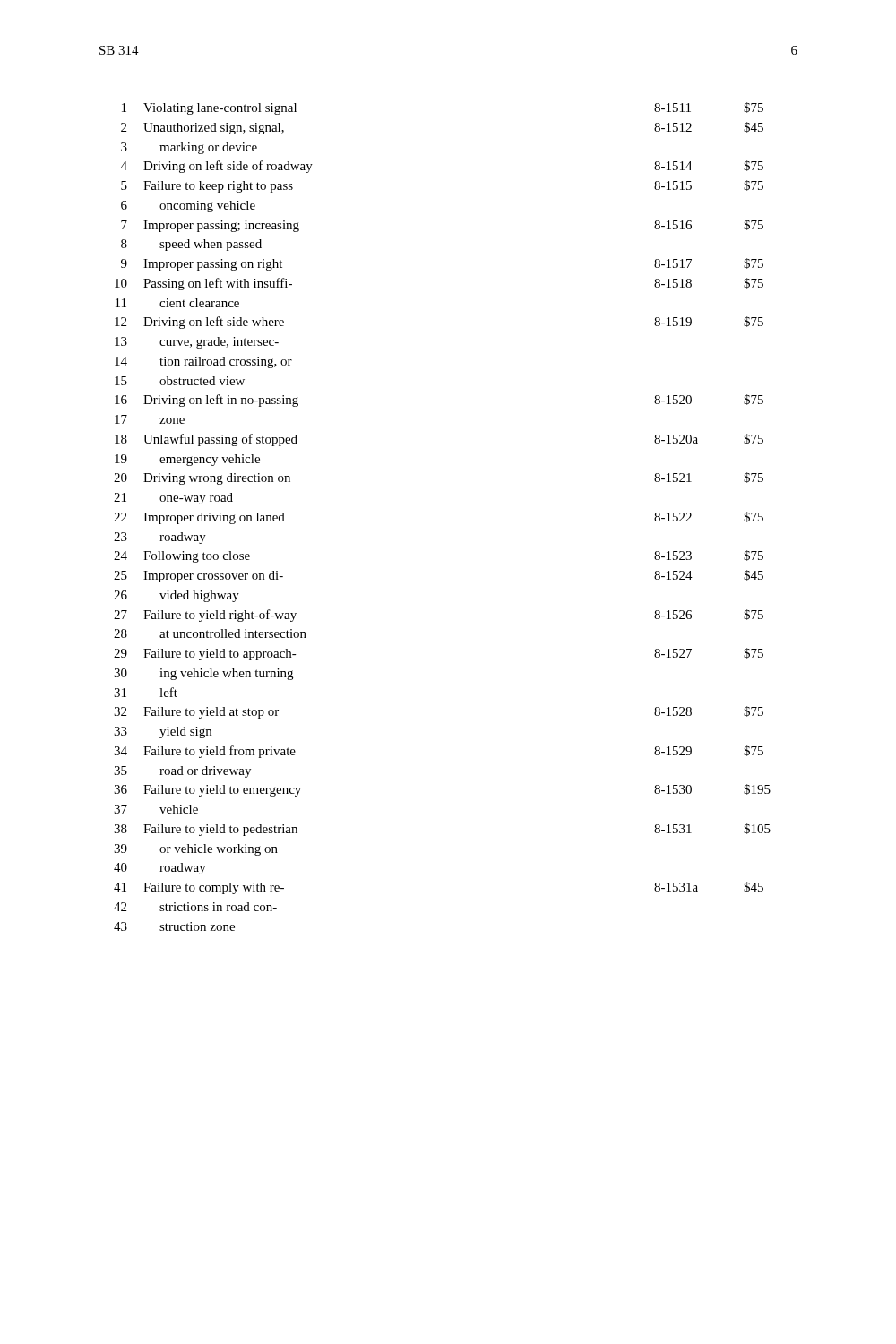Locate the list item with the text "29 Failure to yield"
This screenshot has height=1344, width=896.
pos(224,654)
